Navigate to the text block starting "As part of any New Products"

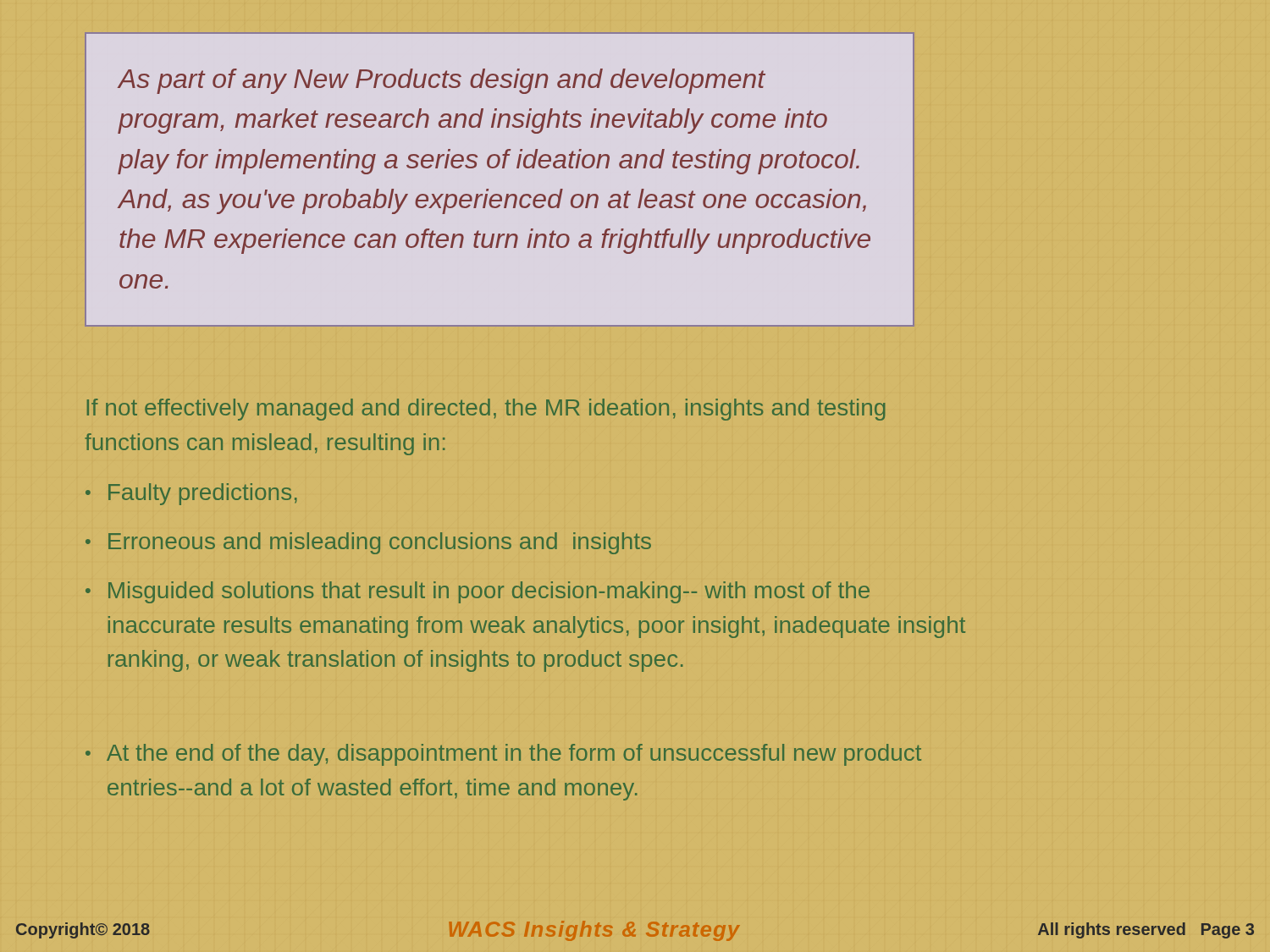(x=499, y=179)
